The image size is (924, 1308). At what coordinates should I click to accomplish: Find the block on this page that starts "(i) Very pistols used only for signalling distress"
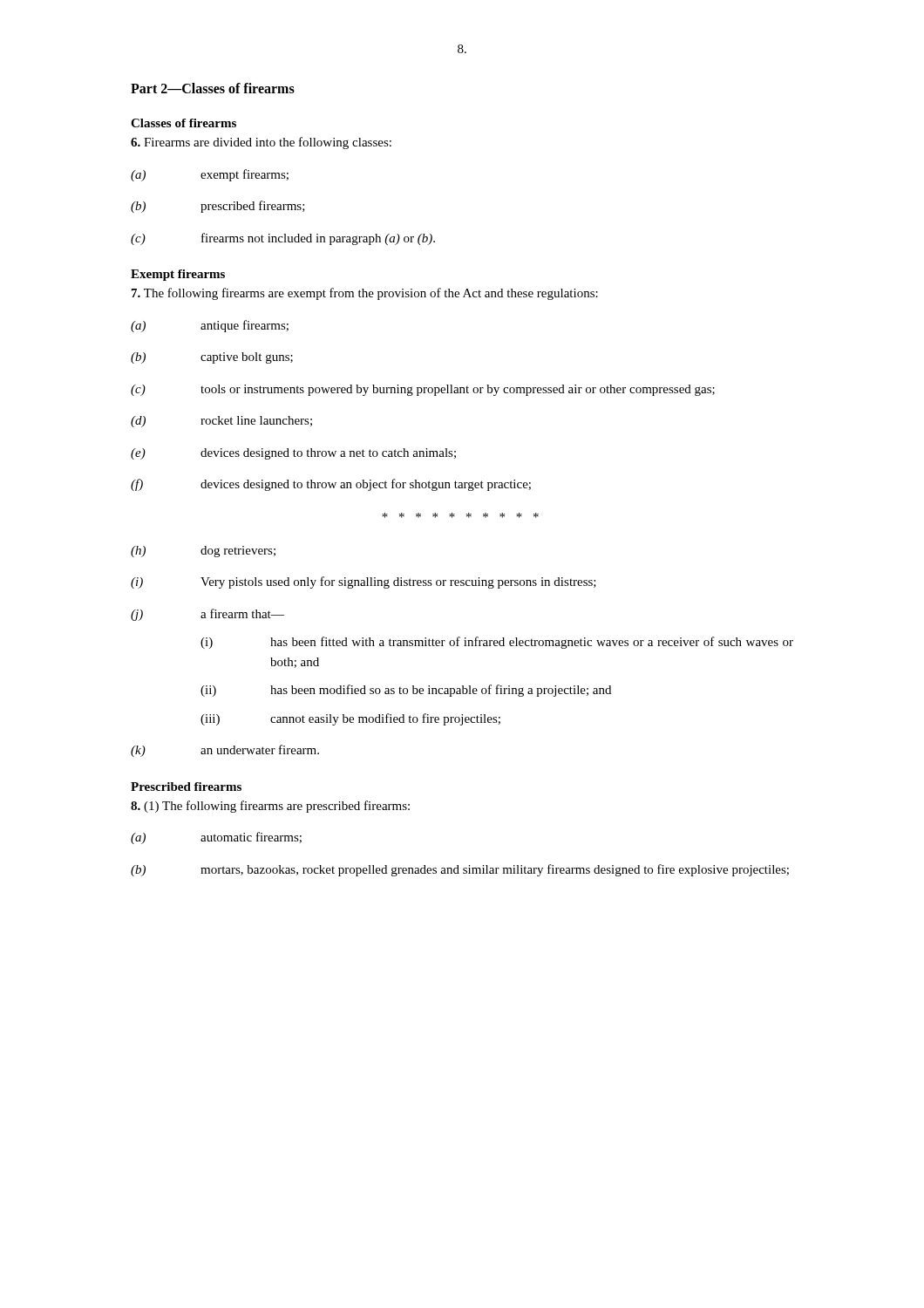[x=462, y=582]
